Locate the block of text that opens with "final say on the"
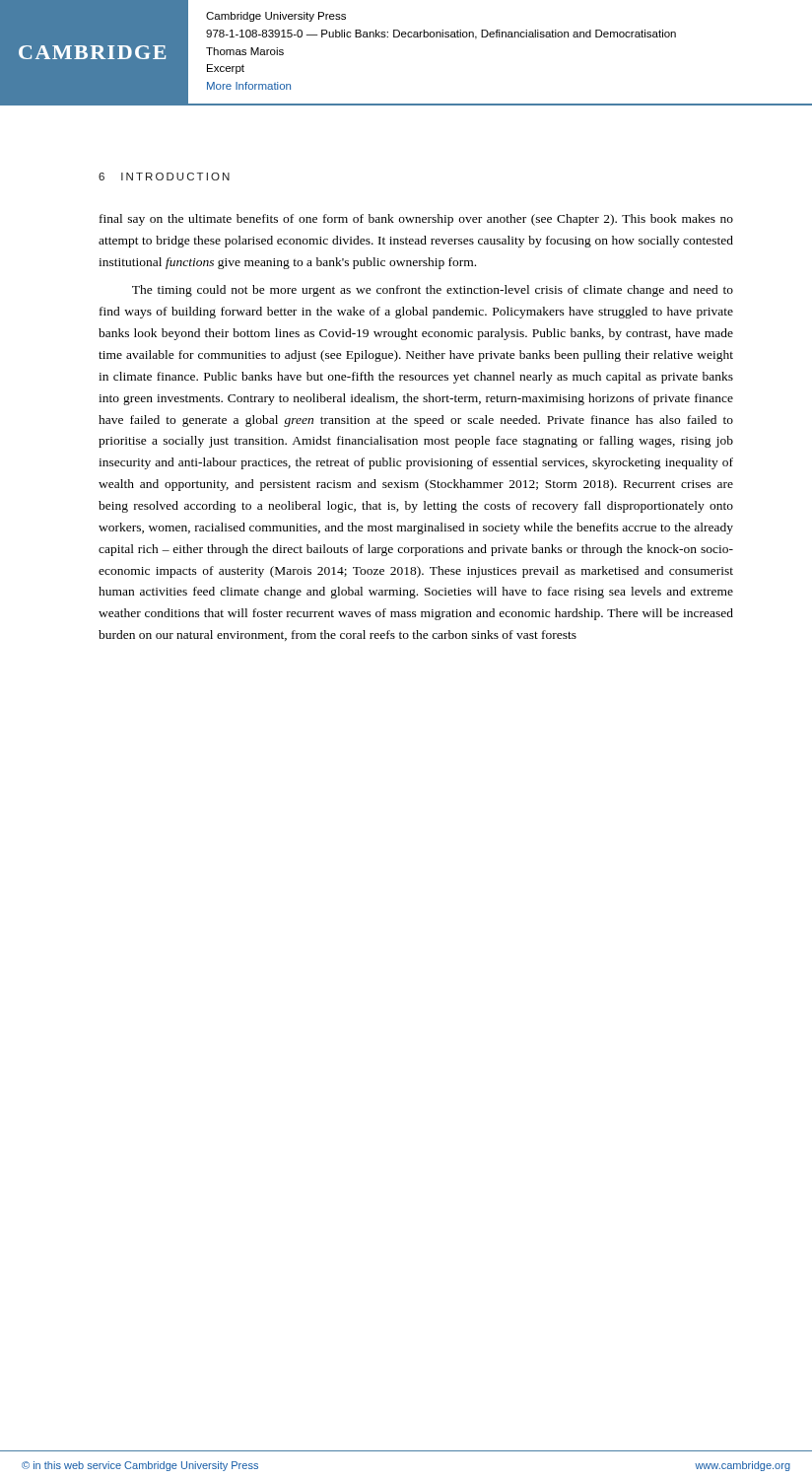The image size is (812, 1479). tap(416, 427)
